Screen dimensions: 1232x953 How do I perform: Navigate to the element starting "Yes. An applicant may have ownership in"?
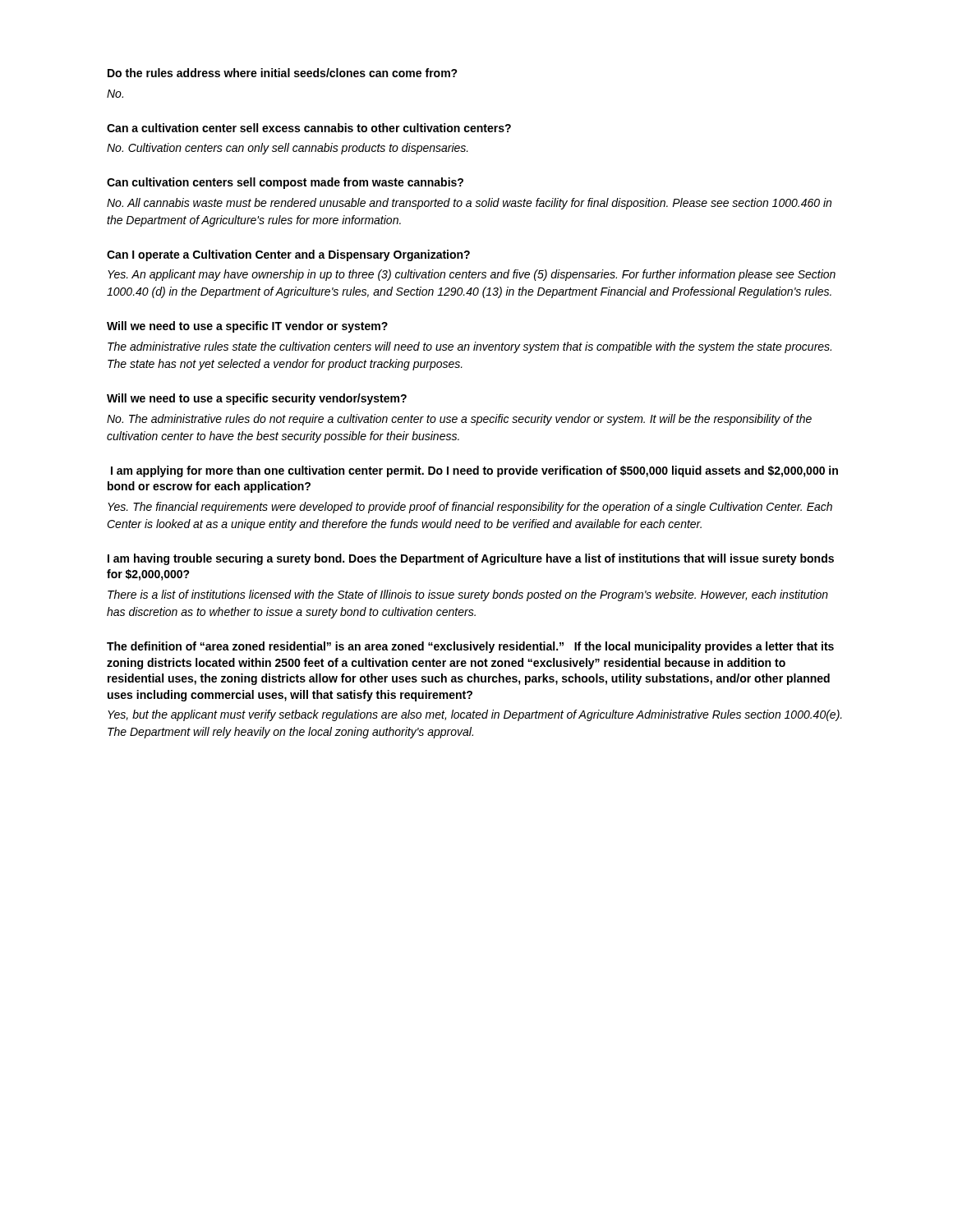pyautogui.click(x=471, y=283)
